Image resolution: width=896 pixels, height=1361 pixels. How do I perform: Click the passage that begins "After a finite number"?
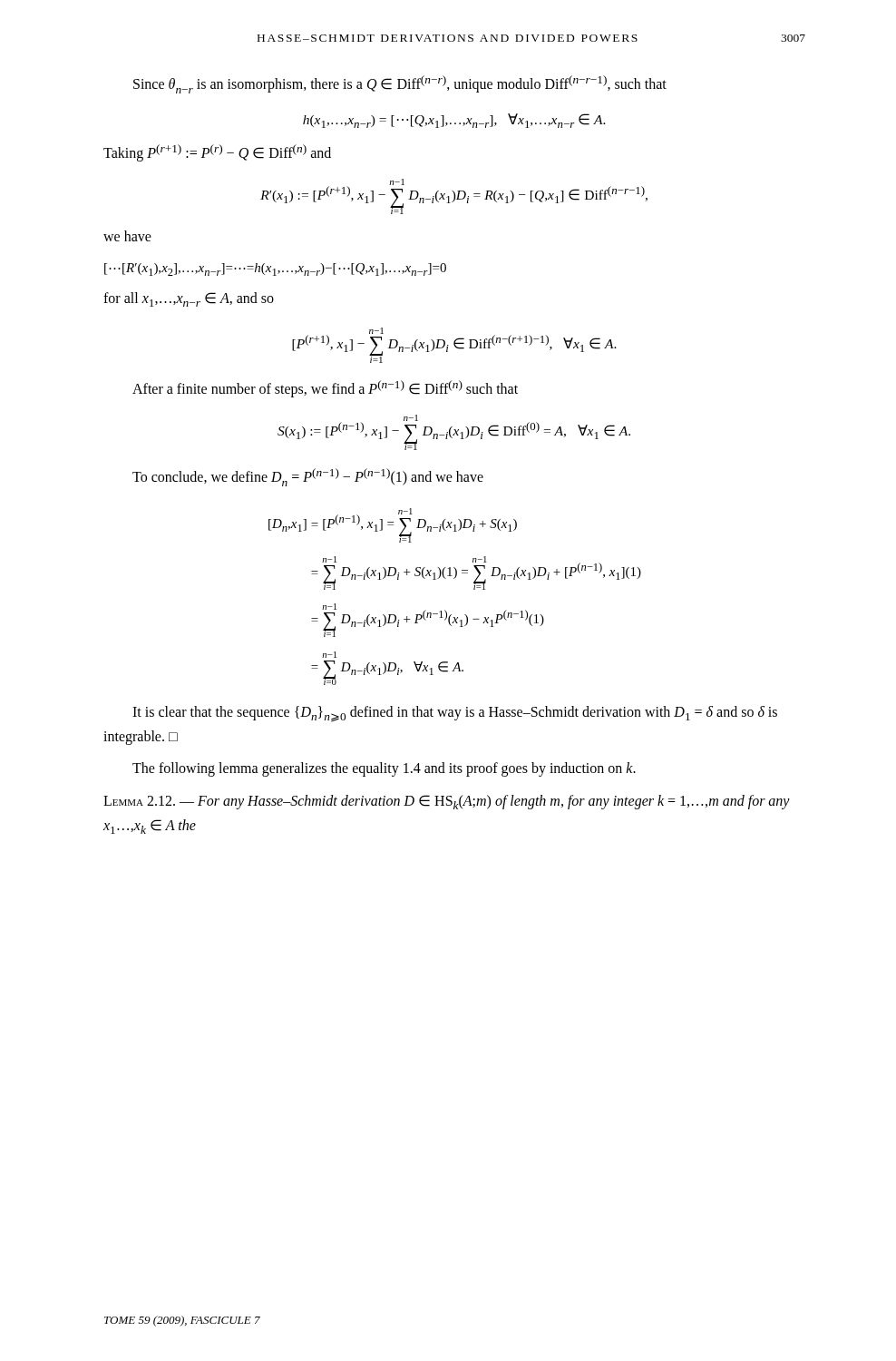(454, 388)
